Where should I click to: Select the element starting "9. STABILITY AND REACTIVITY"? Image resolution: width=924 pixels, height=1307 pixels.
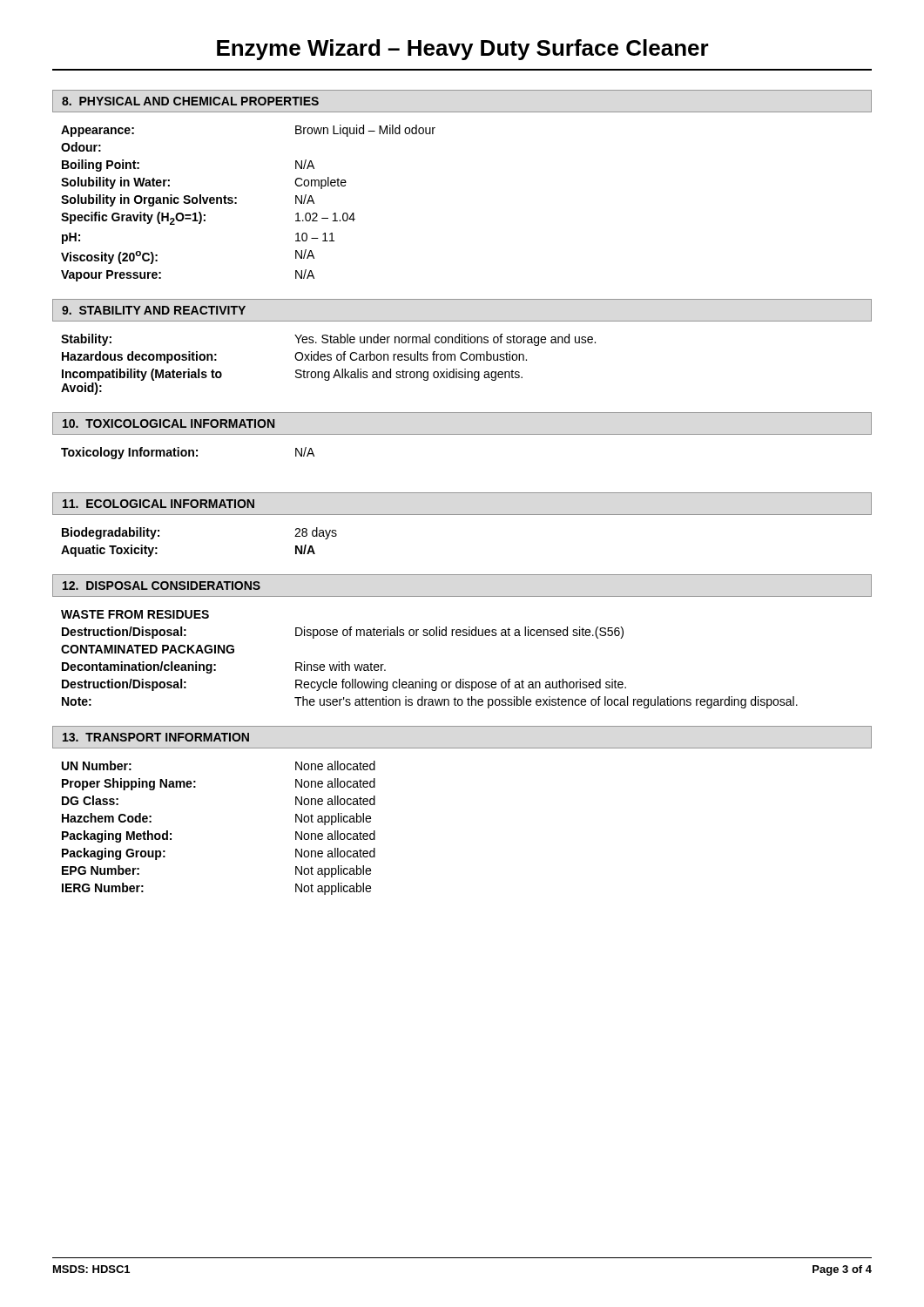pyautogui.click(x=154, y=311)
